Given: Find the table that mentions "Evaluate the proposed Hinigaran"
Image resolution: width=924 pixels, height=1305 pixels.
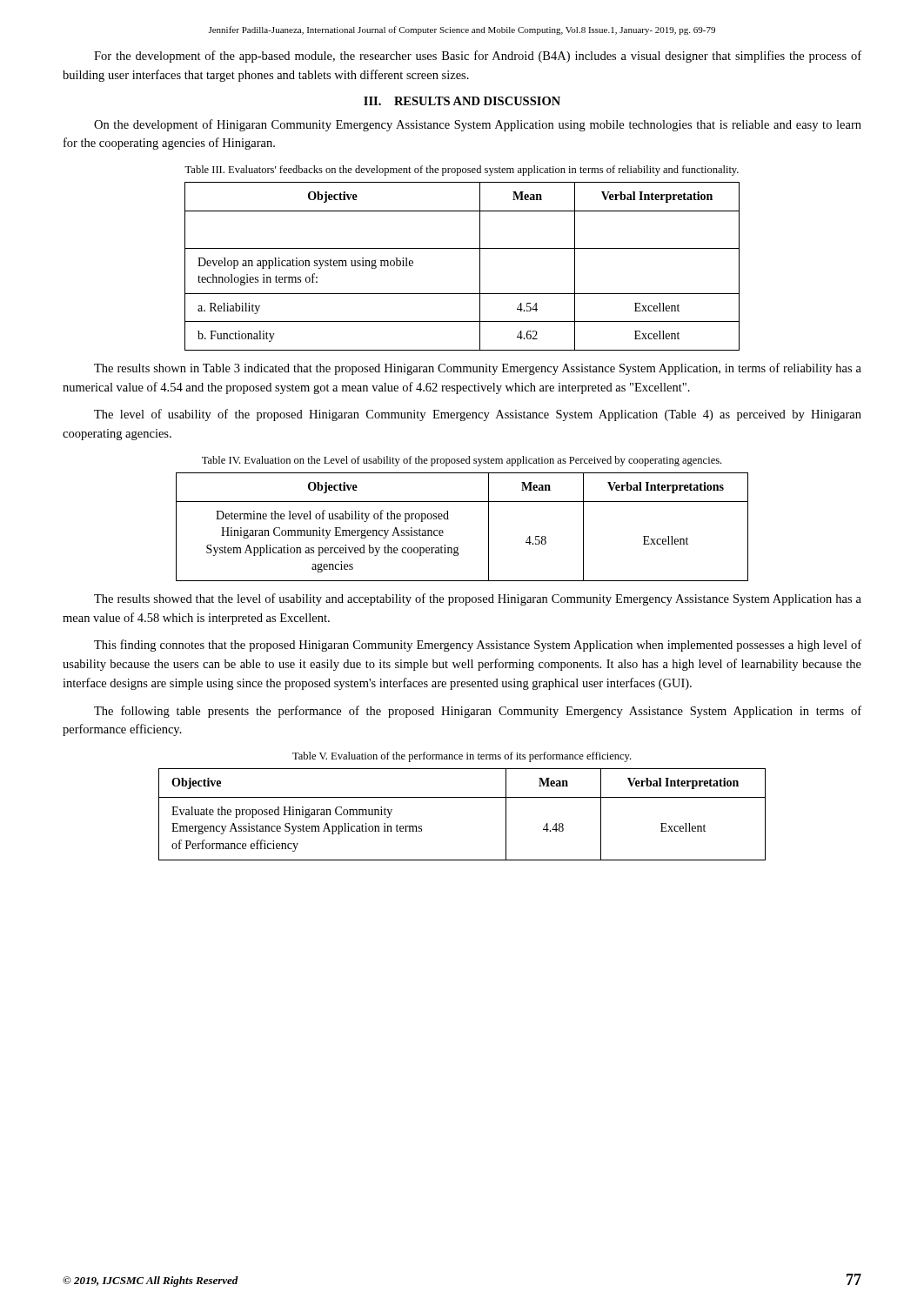Looking at the screenshot, I should point(462,814).
